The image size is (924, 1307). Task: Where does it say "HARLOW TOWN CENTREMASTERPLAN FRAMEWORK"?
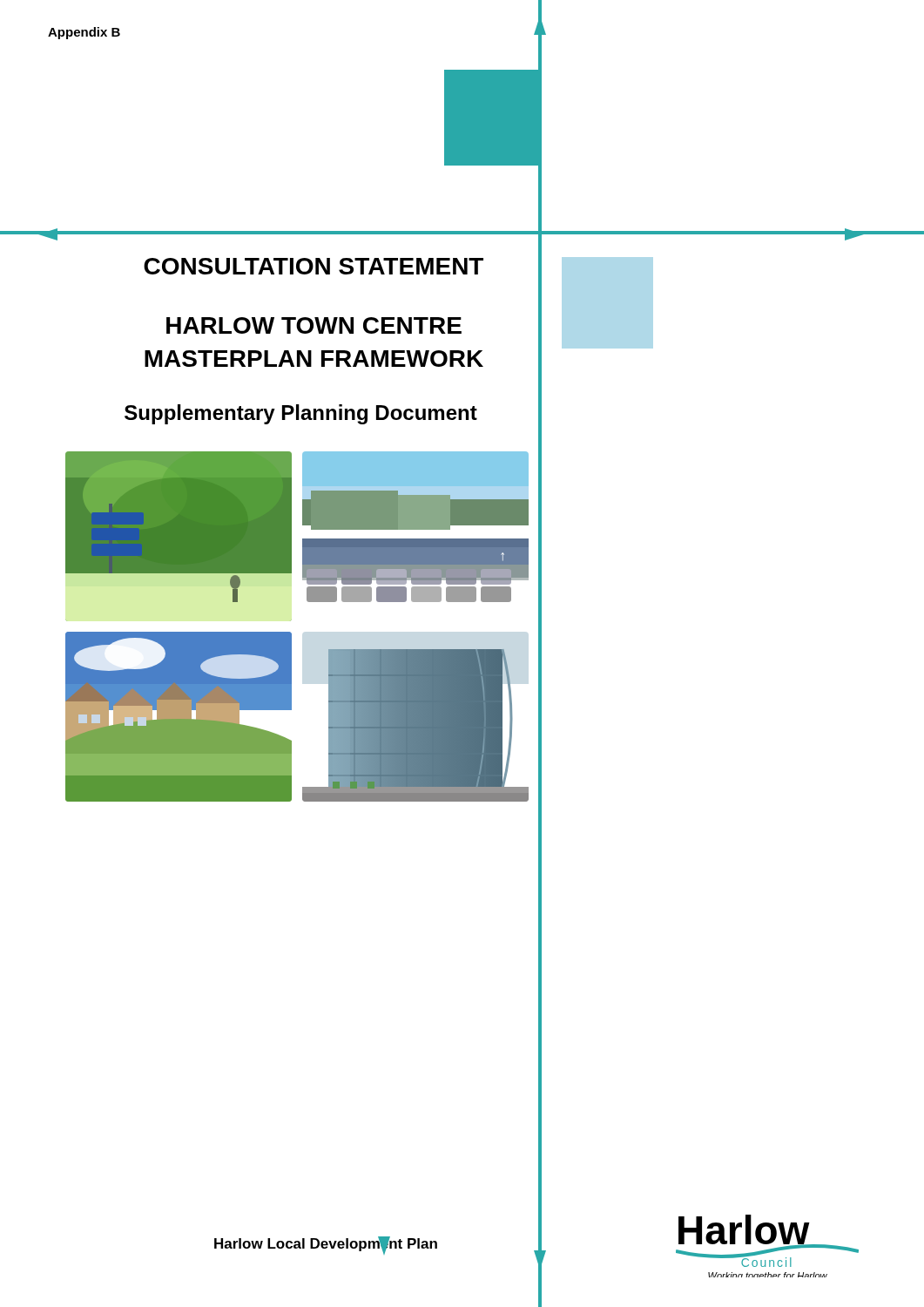(x=314, y=342)
